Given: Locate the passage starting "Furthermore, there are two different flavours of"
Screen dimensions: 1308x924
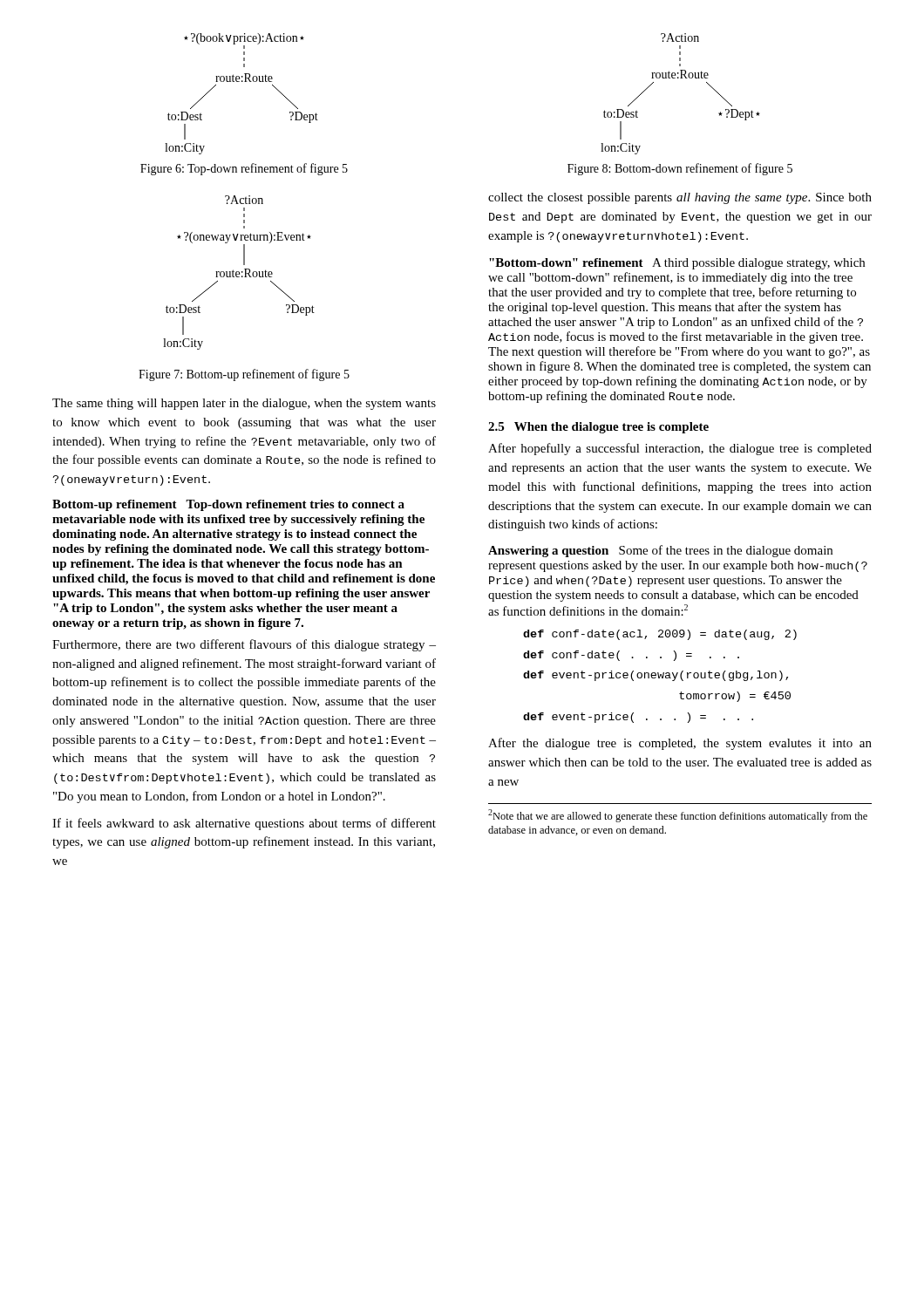Looking at the screenshot, I should 244,721.
